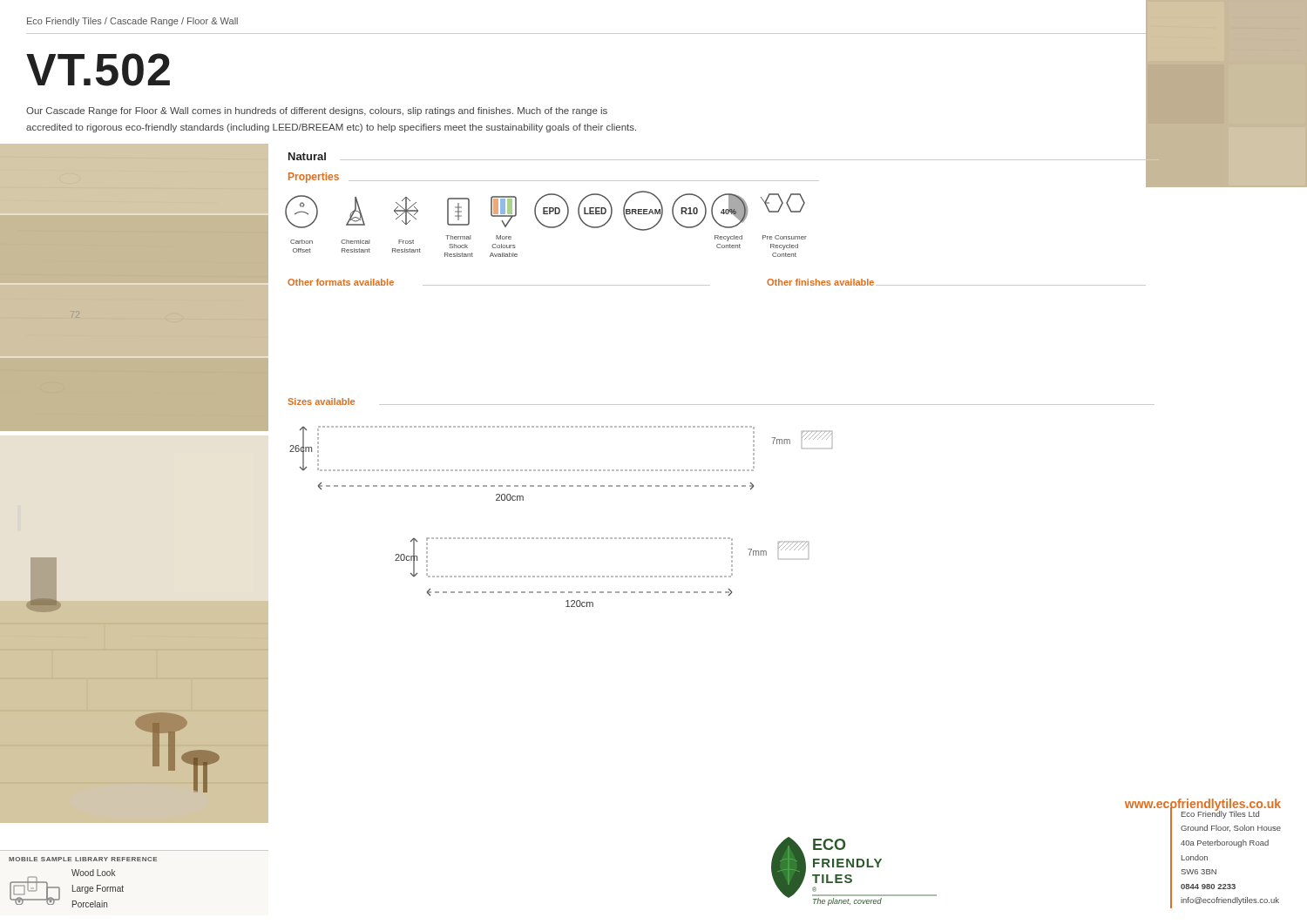Image resolution: width=1307 pixels, height=924 pixels.
Task: Locate the text "Other finishes available"
Action: click(821, 282)
